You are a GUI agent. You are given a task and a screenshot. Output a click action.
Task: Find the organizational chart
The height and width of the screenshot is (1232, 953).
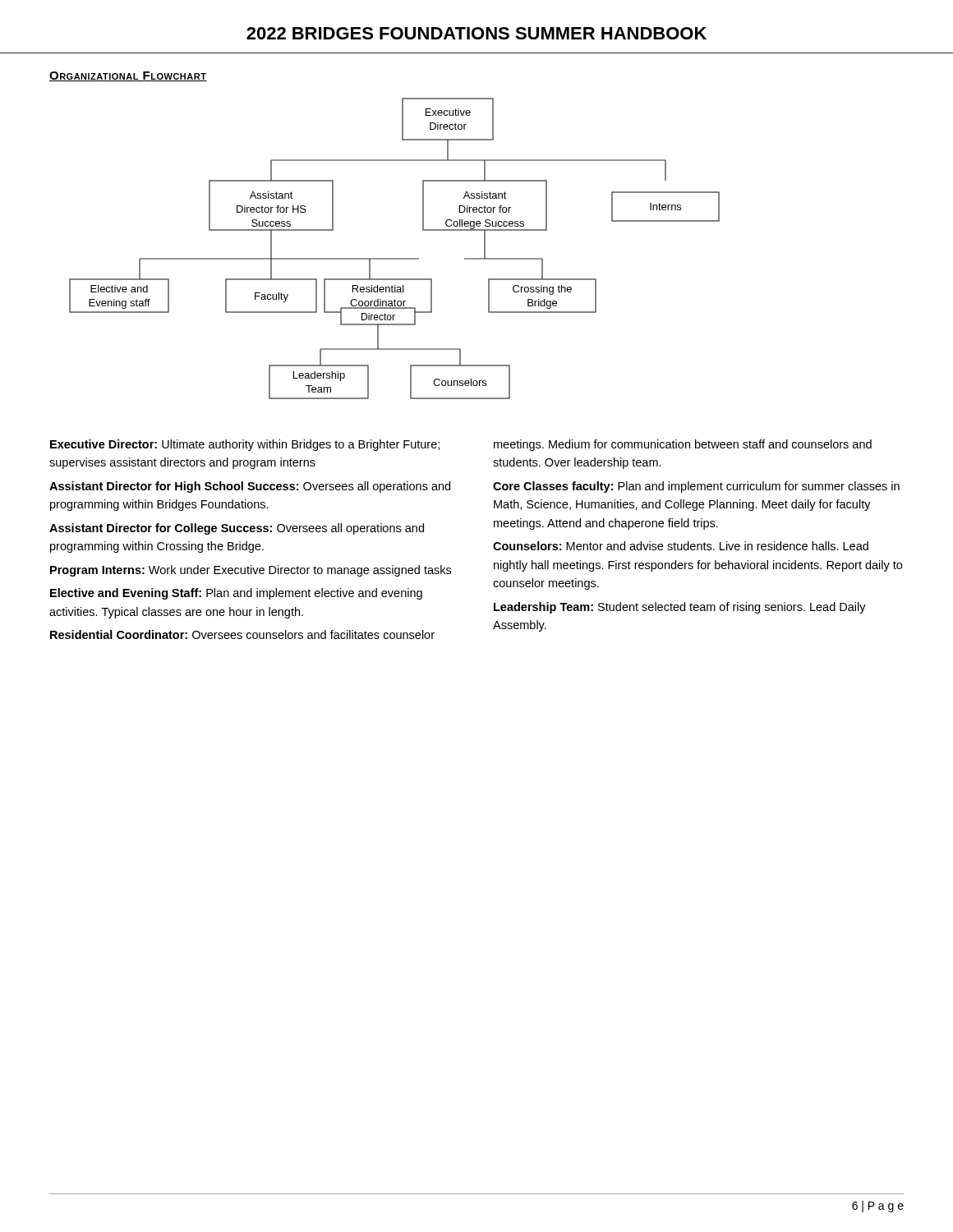(x=476, y=250)
